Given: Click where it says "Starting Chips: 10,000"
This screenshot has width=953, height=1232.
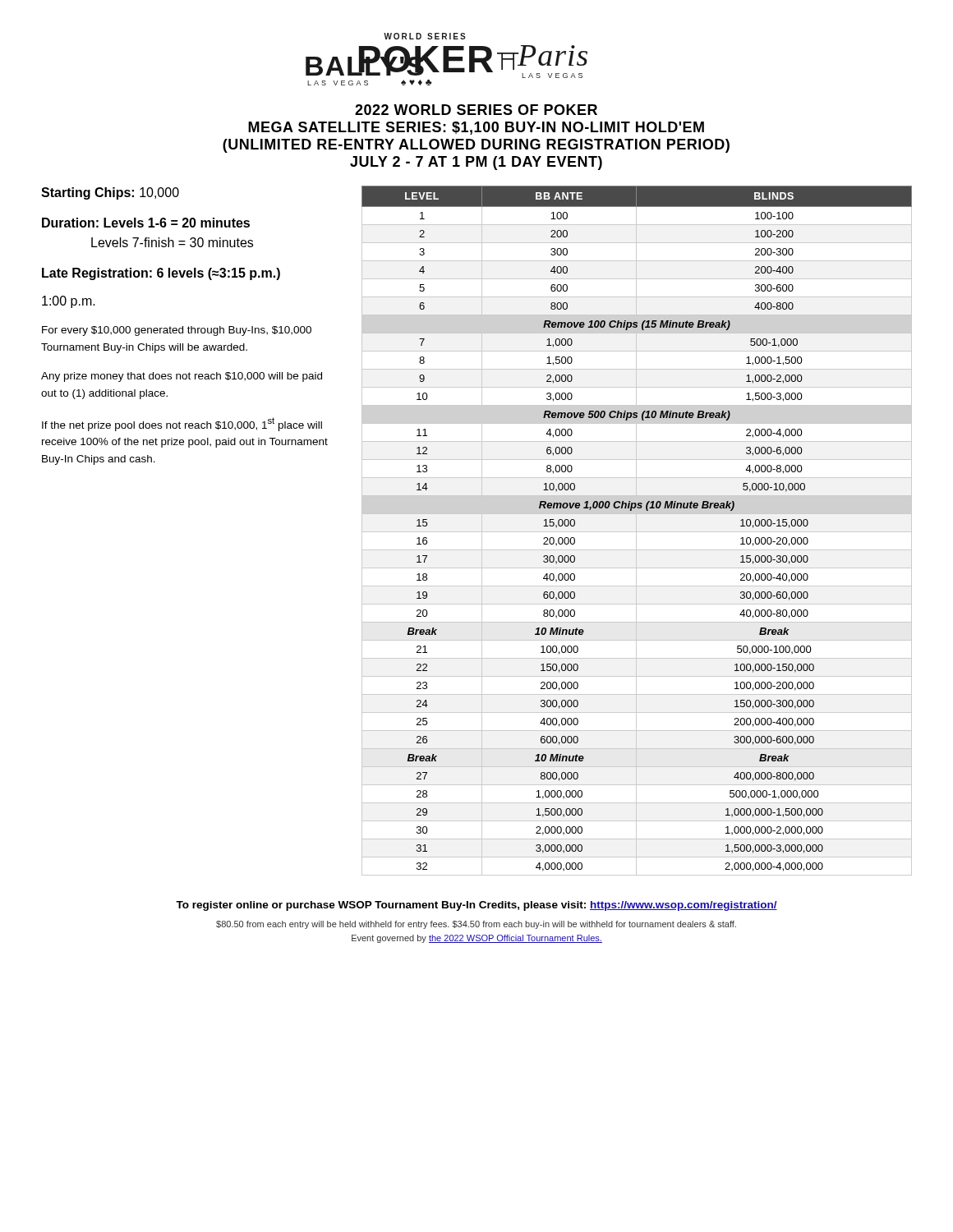Looking at the screenshot, I should (x=110, y=193).
